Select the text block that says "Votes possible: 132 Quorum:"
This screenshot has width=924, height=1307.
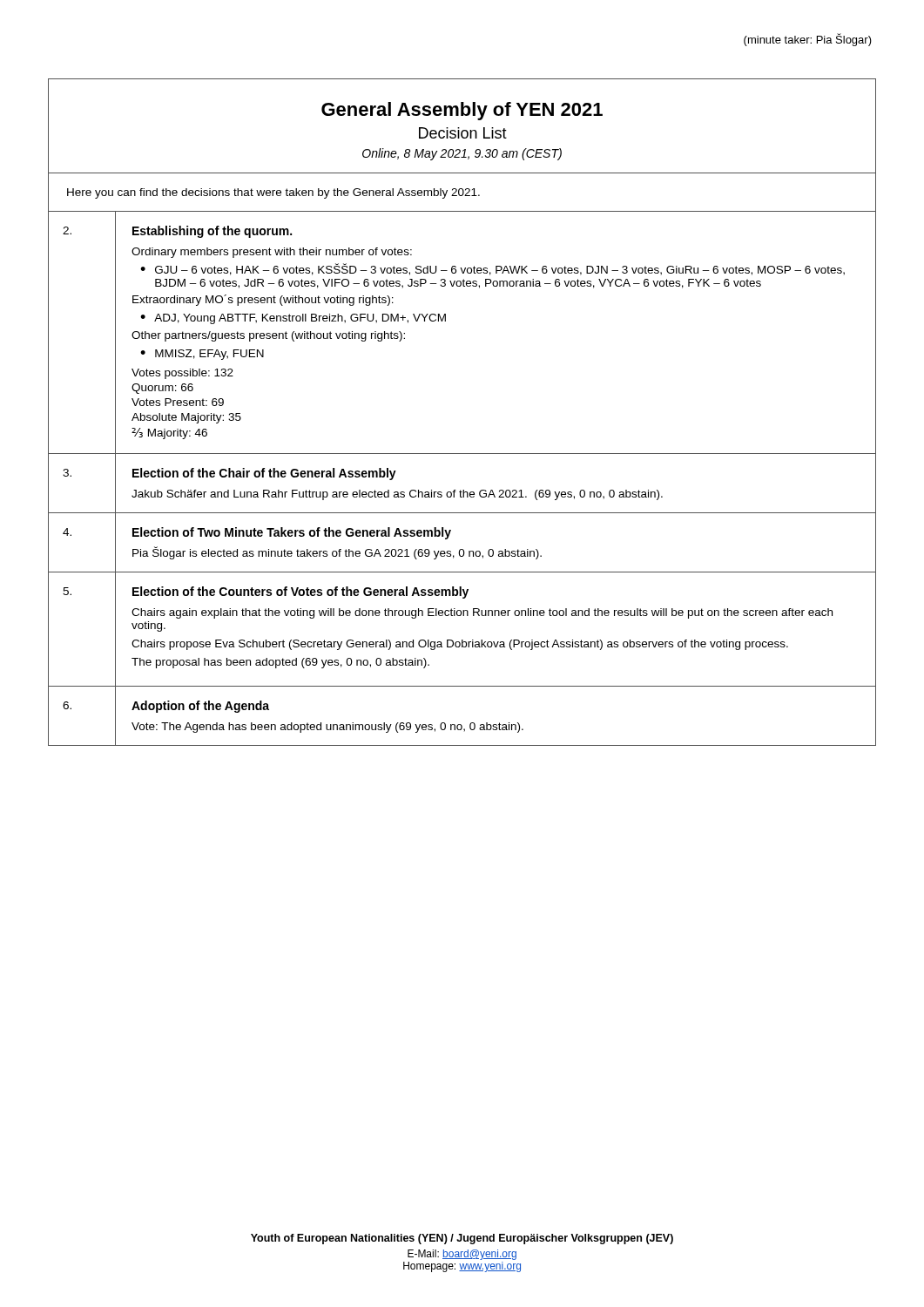pos(182,374)
